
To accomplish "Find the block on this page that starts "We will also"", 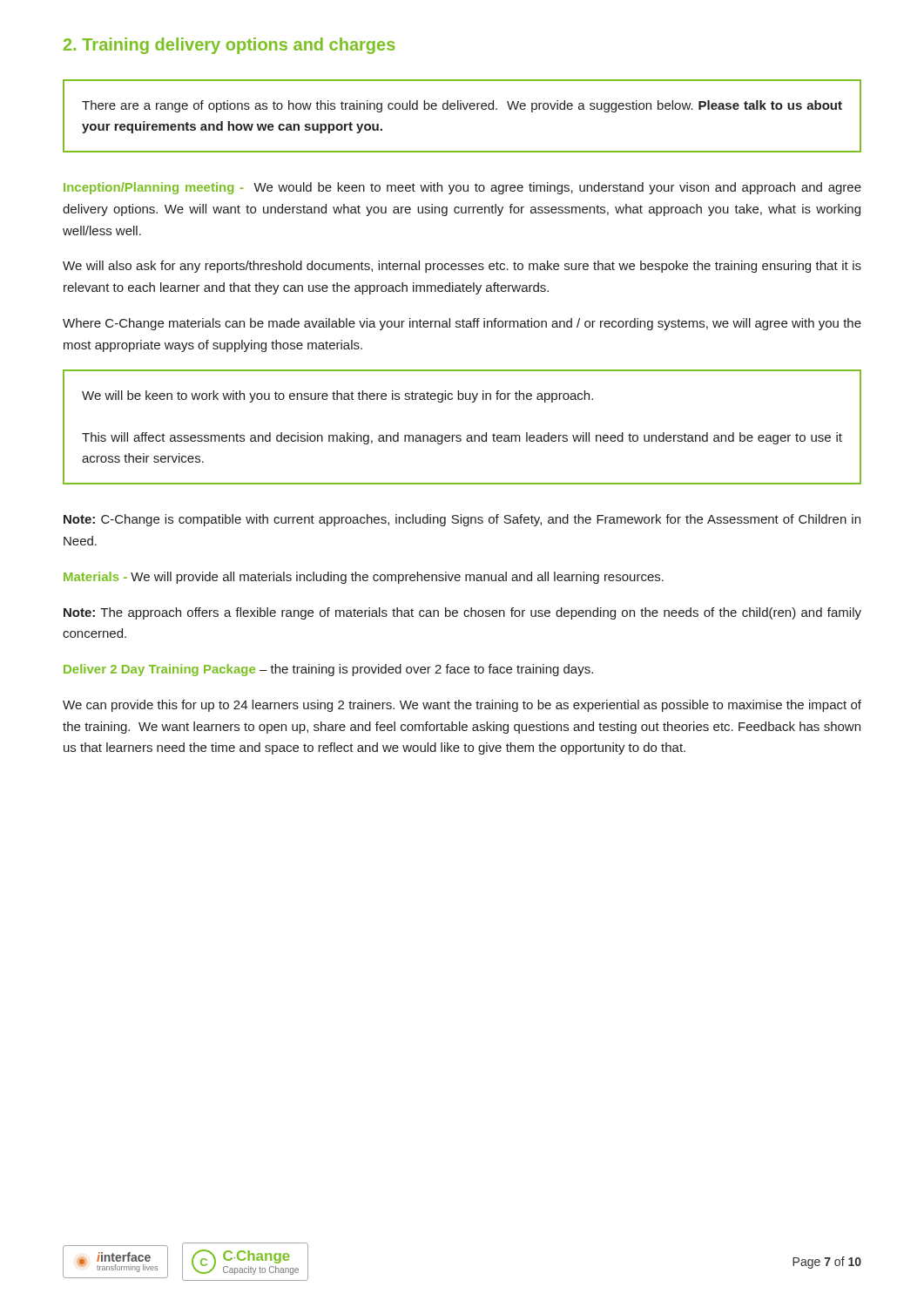I will [x=462, y=276].
